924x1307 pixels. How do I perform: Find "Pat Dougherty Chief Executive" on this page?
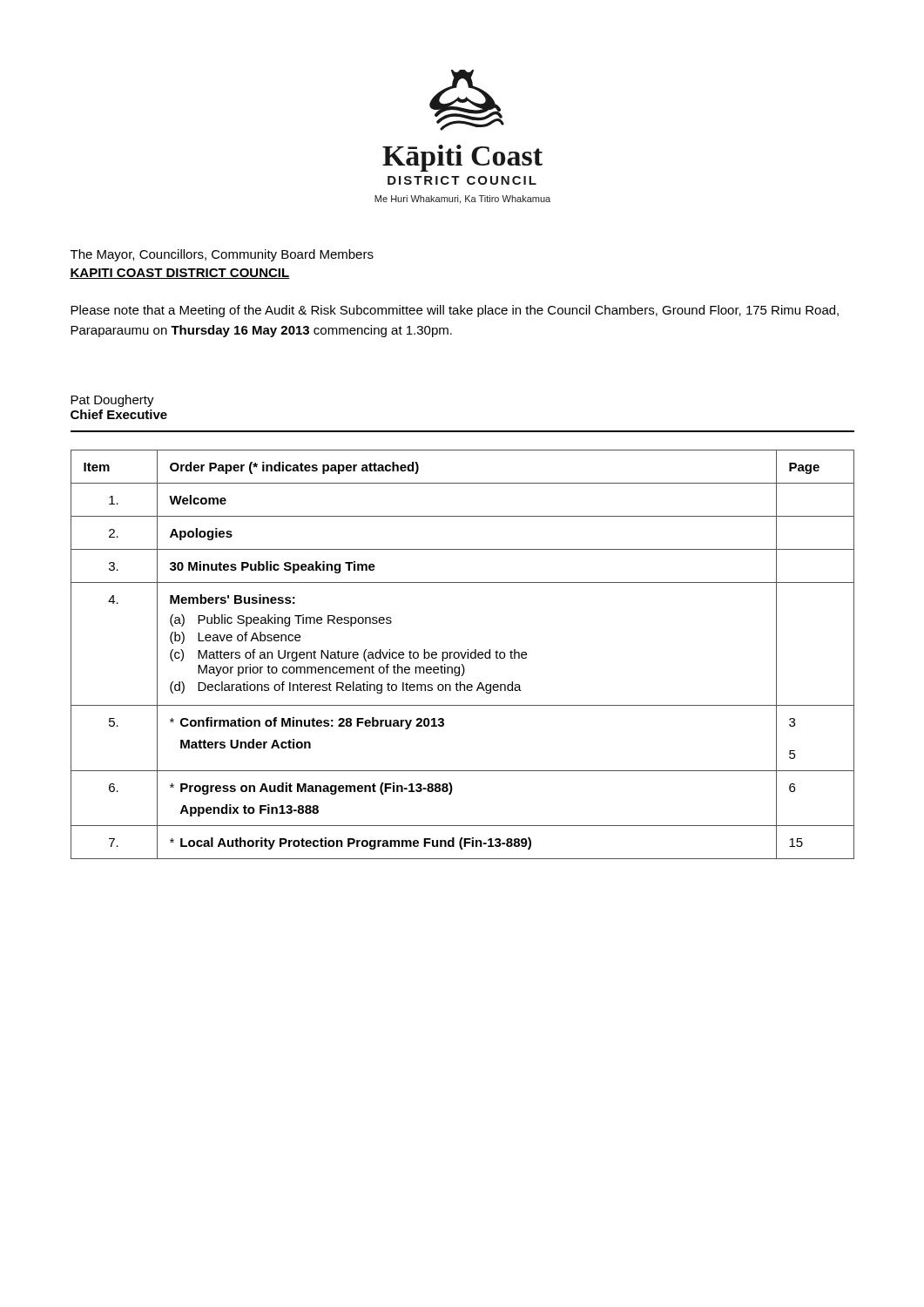click(x=112, y=401)
